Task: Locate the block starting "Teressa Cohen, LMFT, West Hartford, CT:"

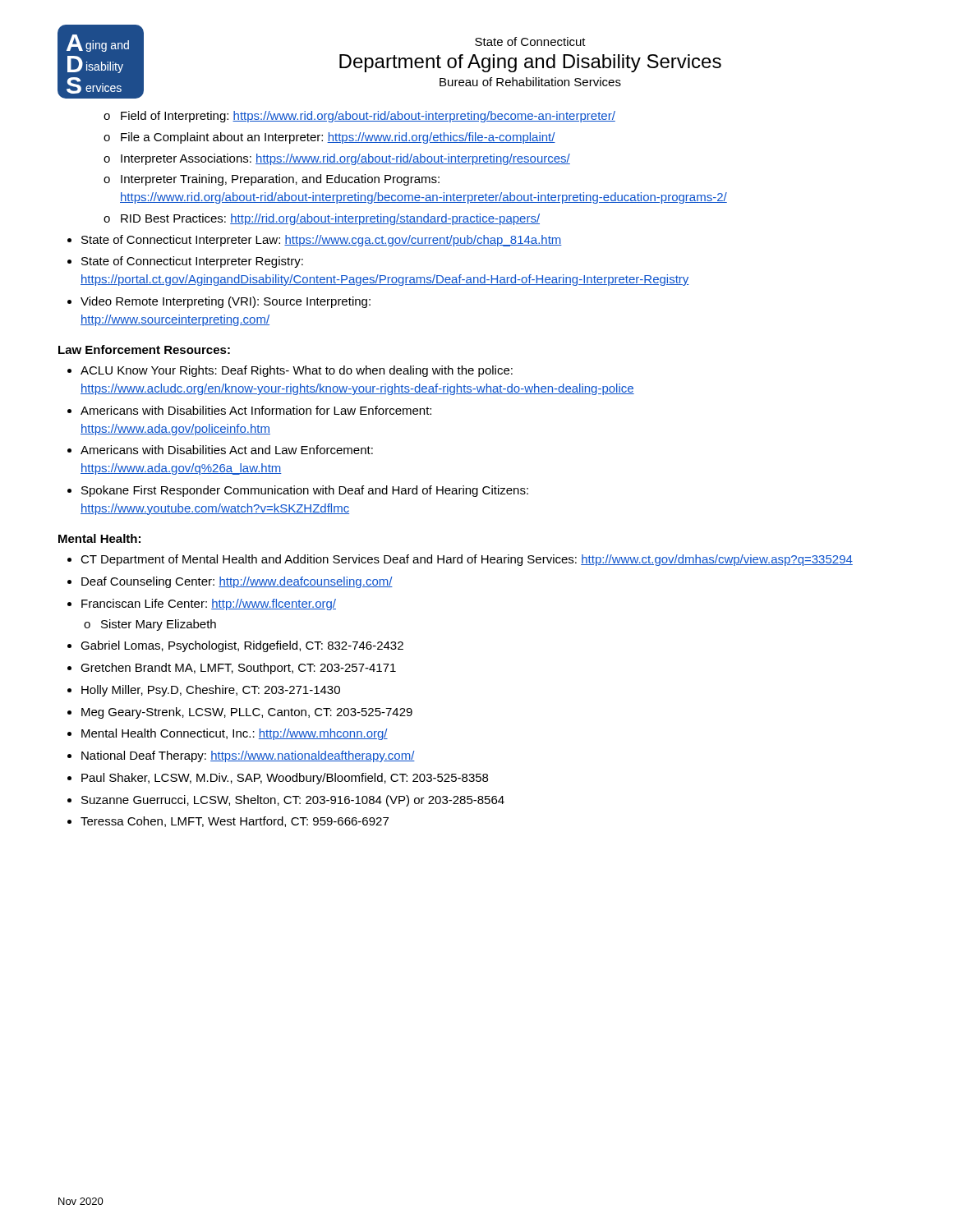Action: pos(235,821)
